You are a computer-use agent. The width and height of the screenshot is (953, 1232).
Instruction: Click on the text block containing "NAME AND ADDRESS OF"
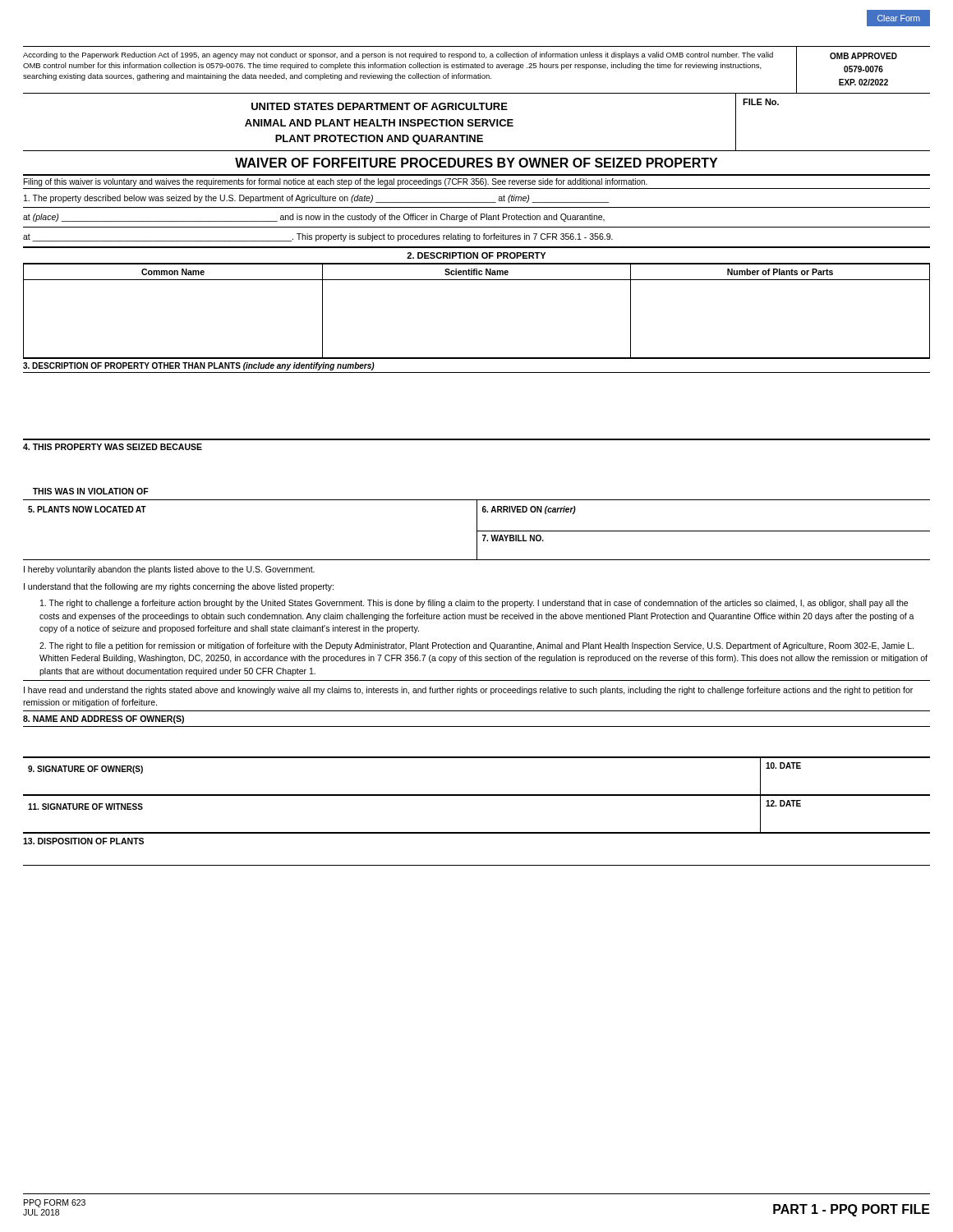tap(104, 719)
